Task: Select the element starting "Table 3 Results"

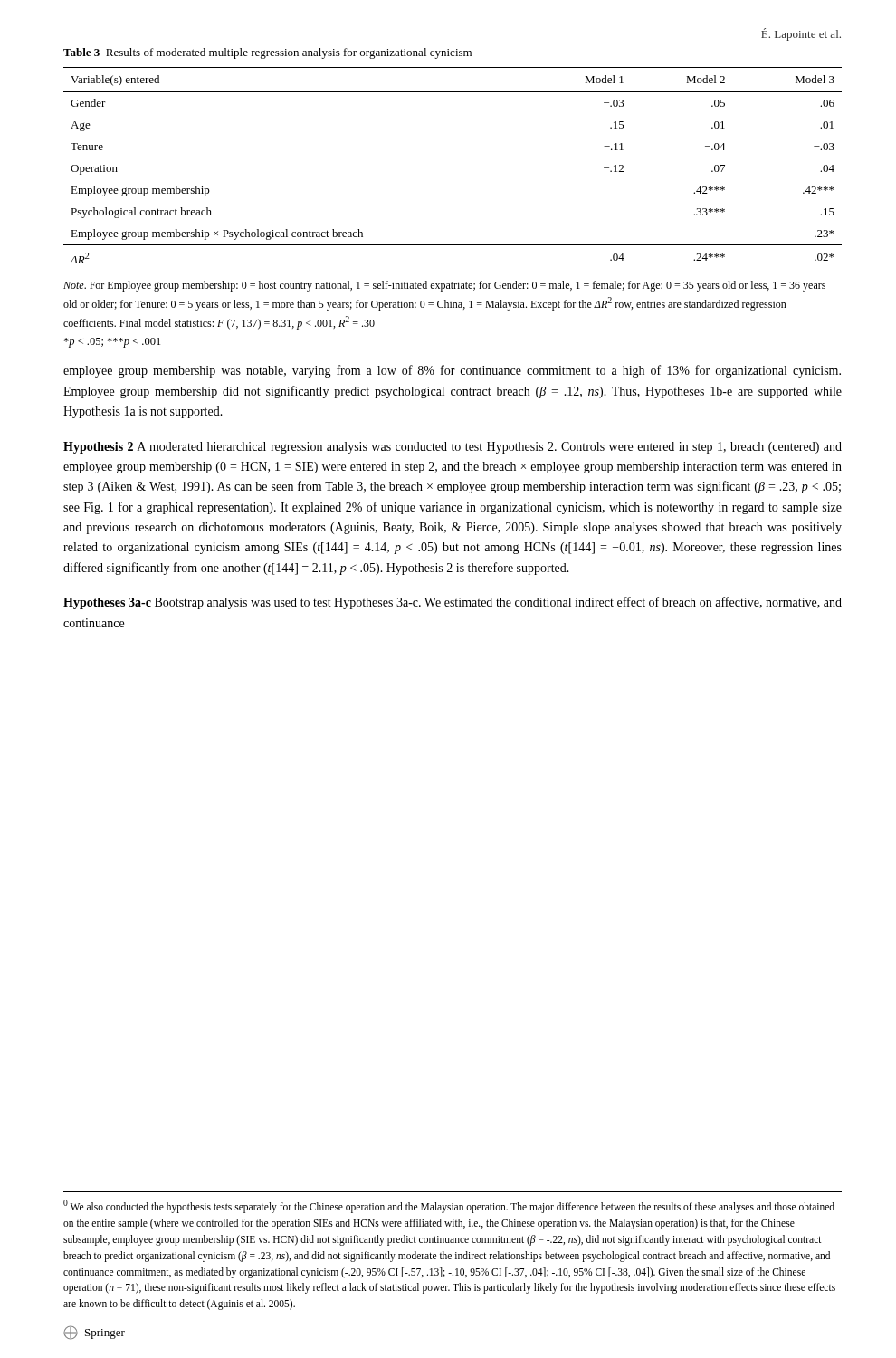Action: pyautogui.click(x=268, y=52)
